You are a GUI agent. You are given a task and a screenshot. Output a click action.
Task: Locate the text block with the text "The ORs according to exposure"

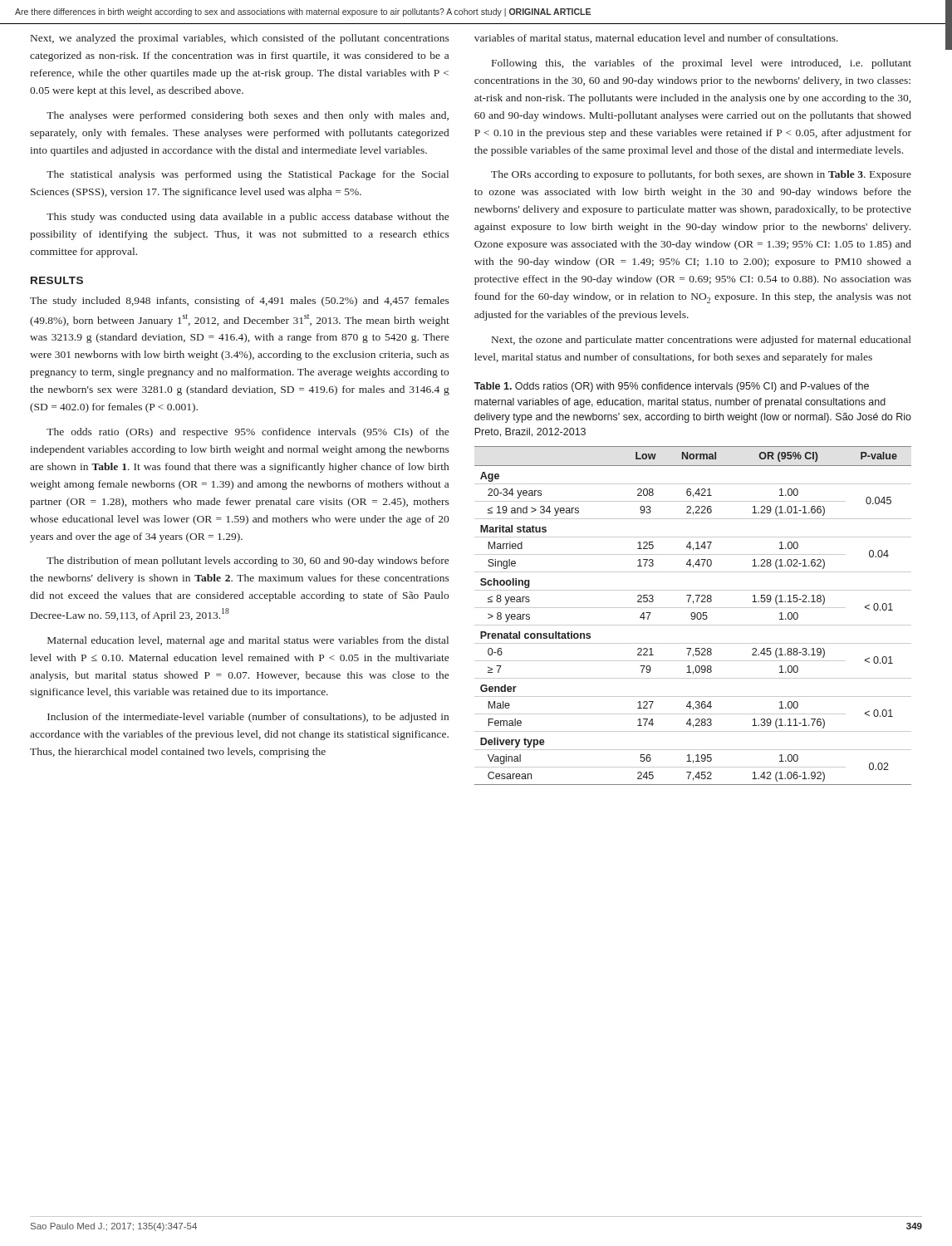click(693, 245)
